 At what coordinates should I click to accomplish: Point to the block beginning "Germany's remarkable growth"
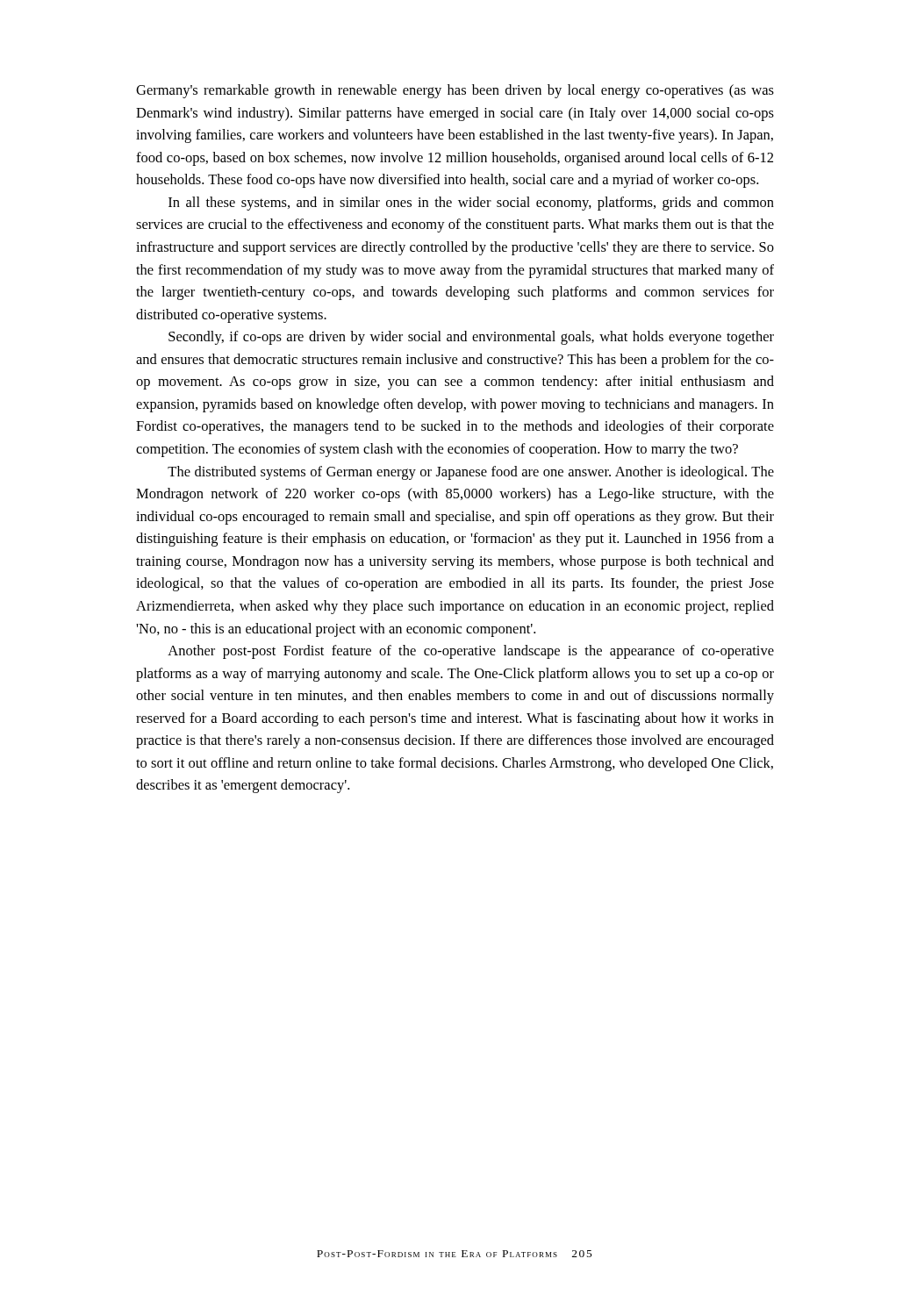455,438
